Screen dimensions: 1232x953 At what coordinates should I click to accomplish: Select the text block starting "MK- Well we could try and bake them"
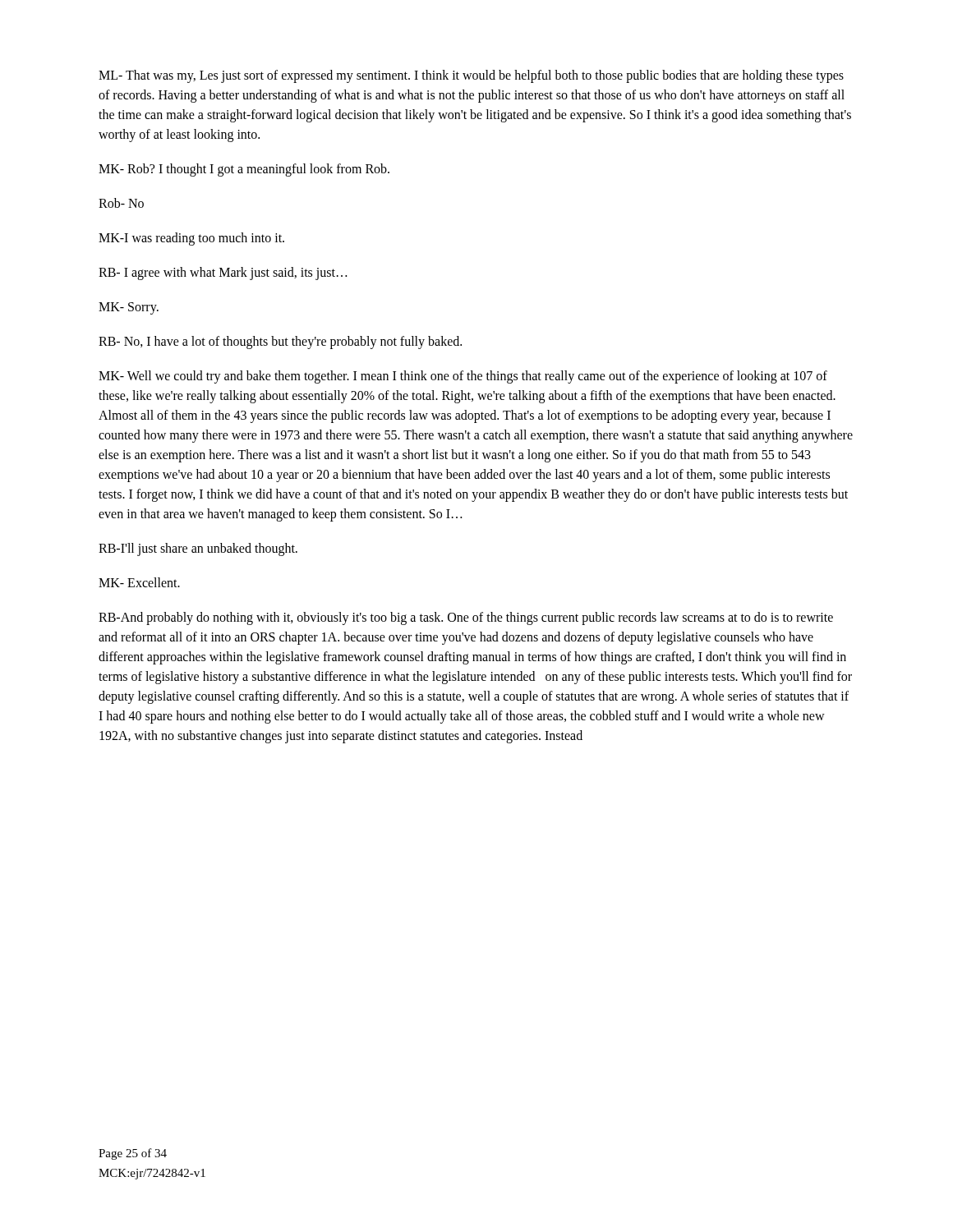pos(476,445)
